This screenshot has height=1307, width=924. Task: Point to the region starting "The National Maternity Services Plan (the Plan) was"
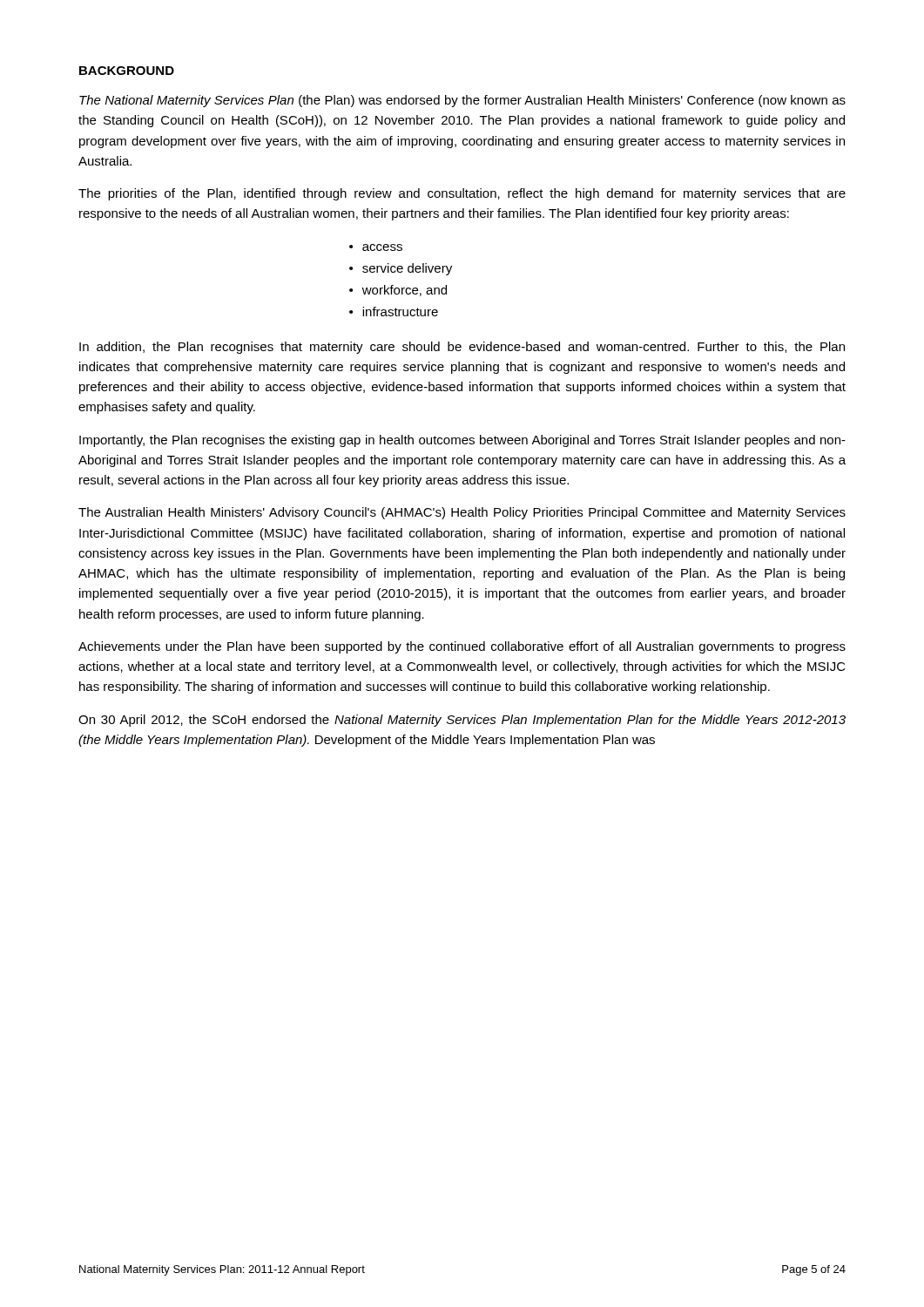pos(462,130)
